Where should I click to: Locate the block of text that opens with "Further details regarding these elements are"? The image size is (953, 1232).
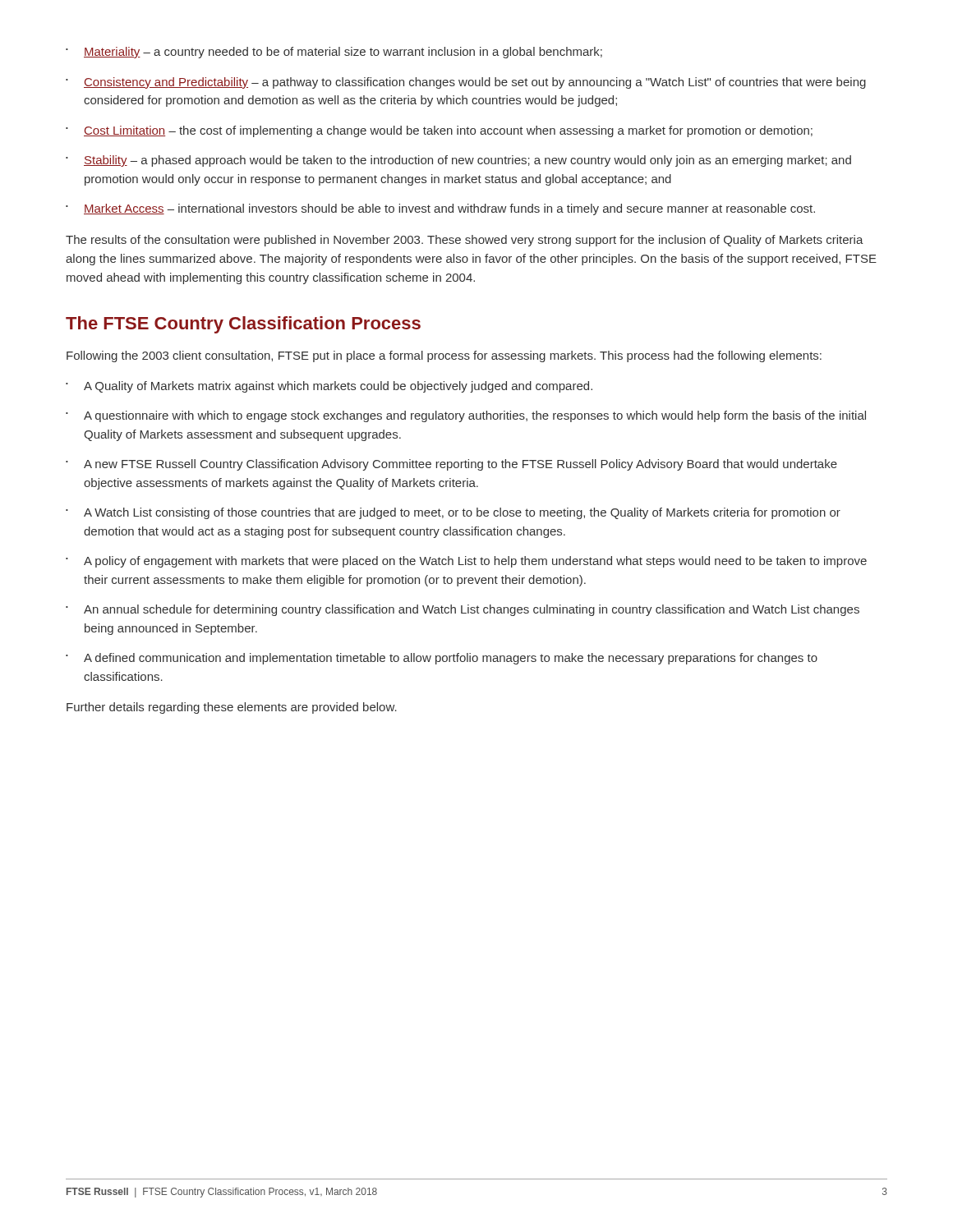(232, 707)
